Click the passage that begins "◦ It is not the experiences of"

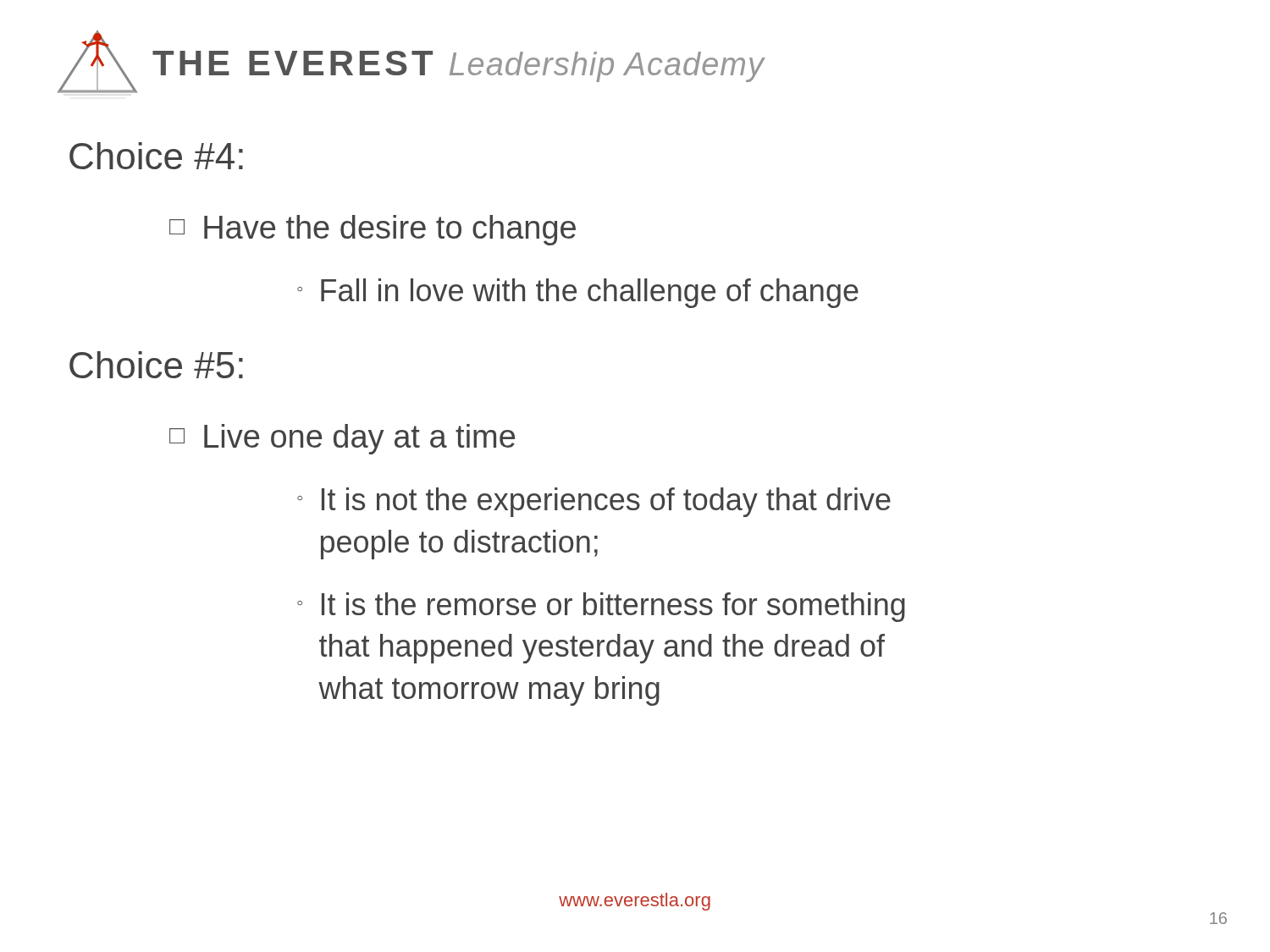594,521
